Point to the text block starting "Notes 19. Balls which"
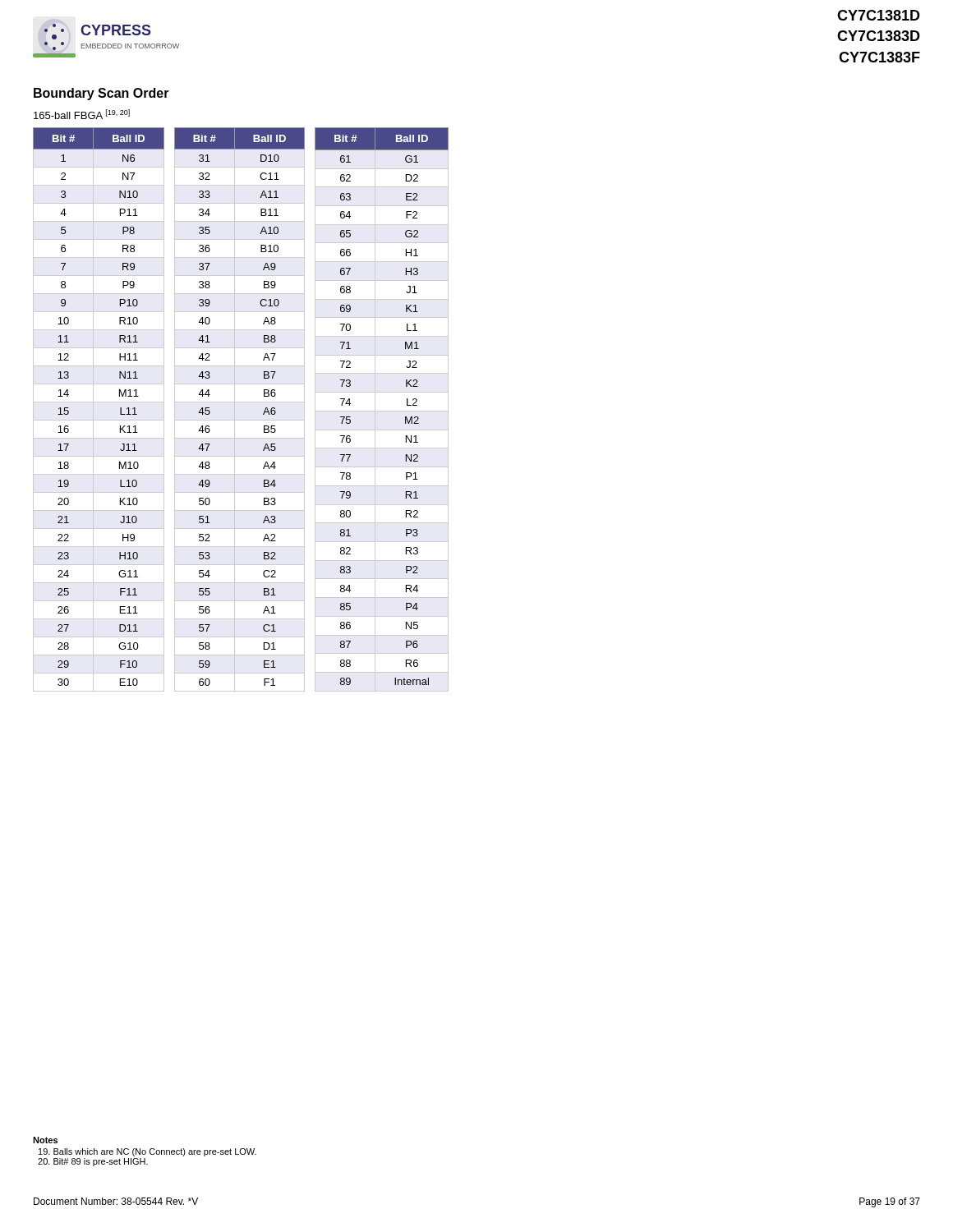The width and height of the screenshot is (953, 1232). tap(145, 1151)
